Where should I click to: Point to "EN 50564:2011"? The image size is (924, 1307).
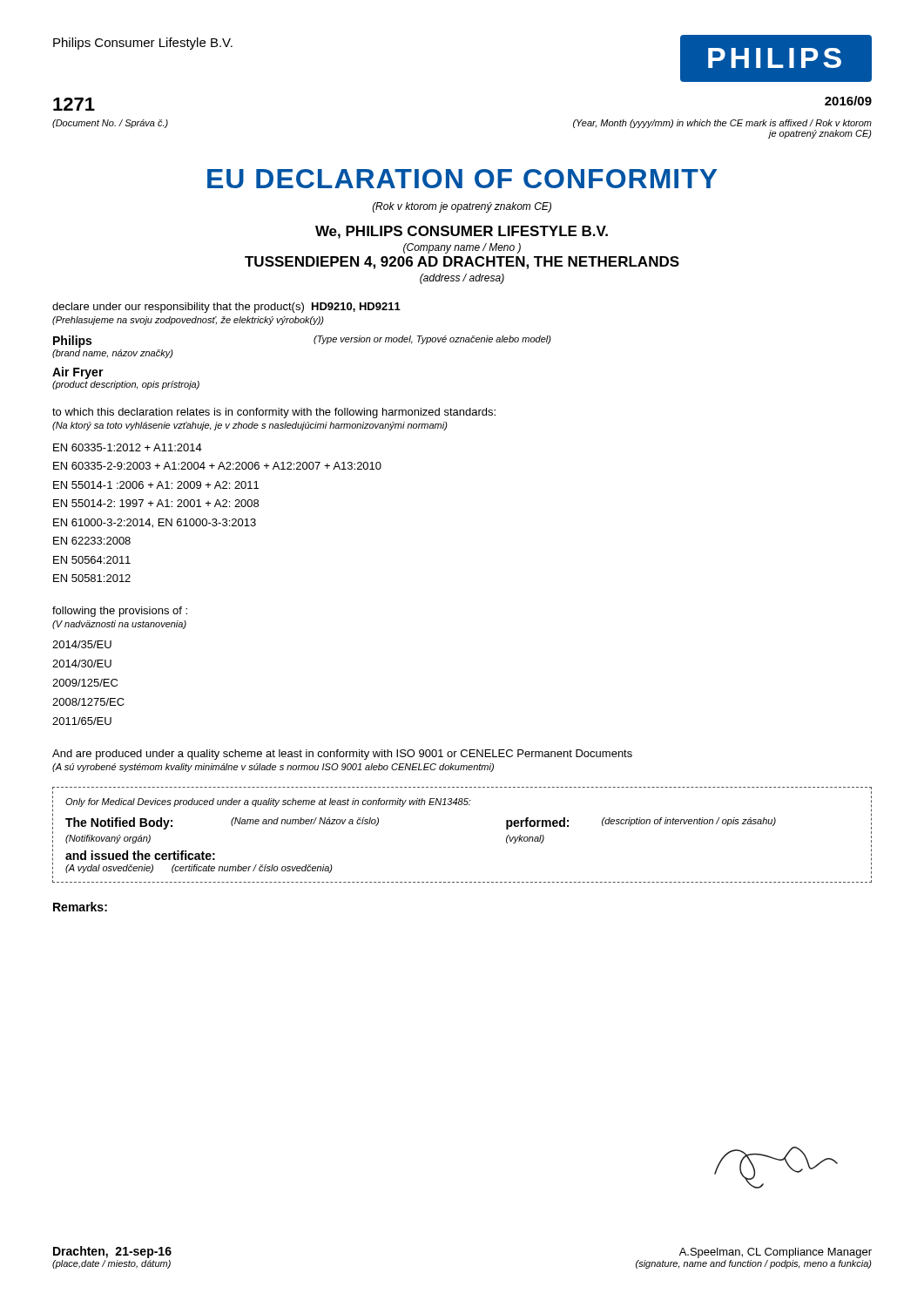[x=92, y=560]
